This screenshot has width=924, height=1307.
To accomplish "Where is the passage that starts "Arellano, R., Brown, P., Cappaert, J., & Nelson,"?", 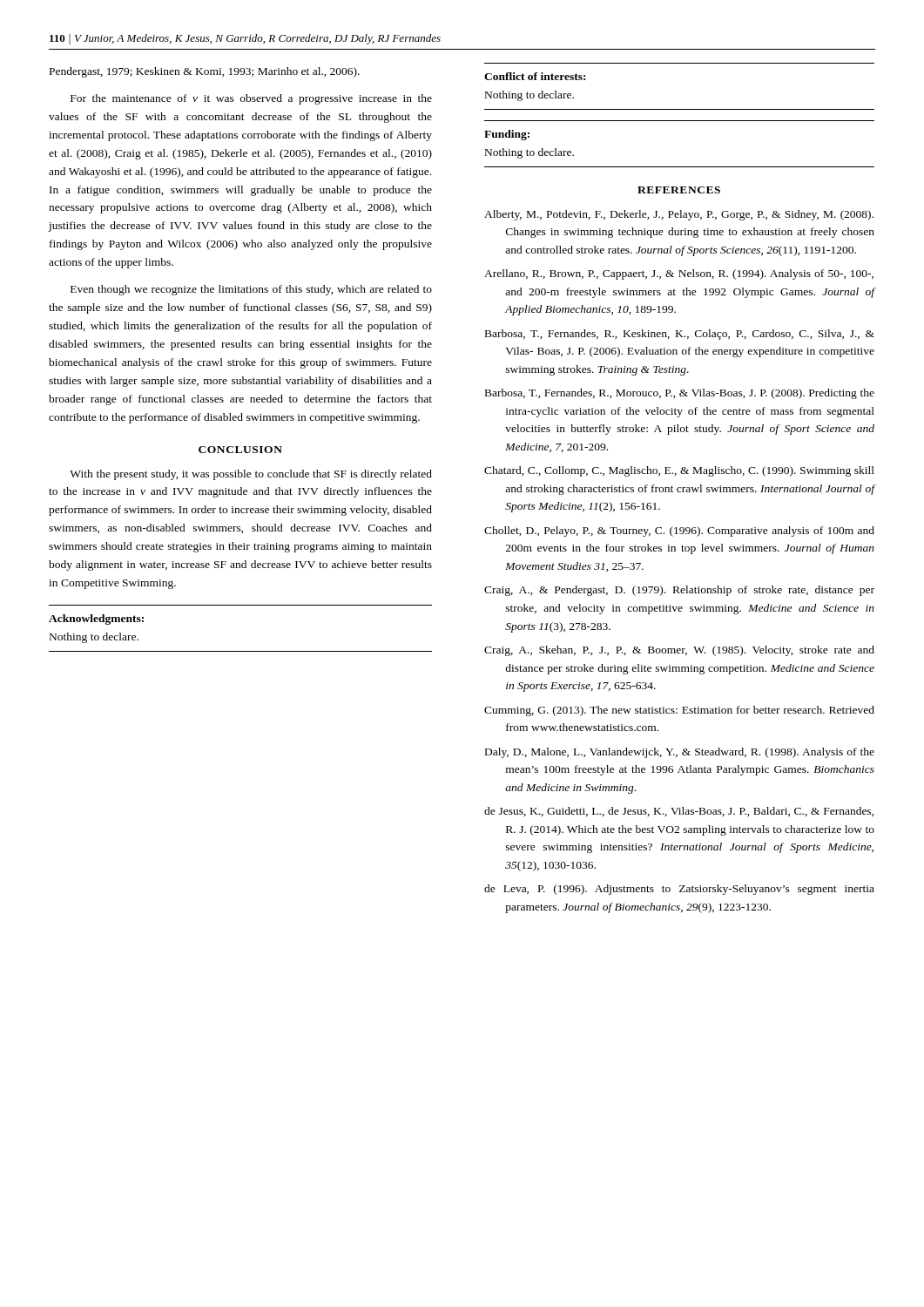I will pos(679,291).
